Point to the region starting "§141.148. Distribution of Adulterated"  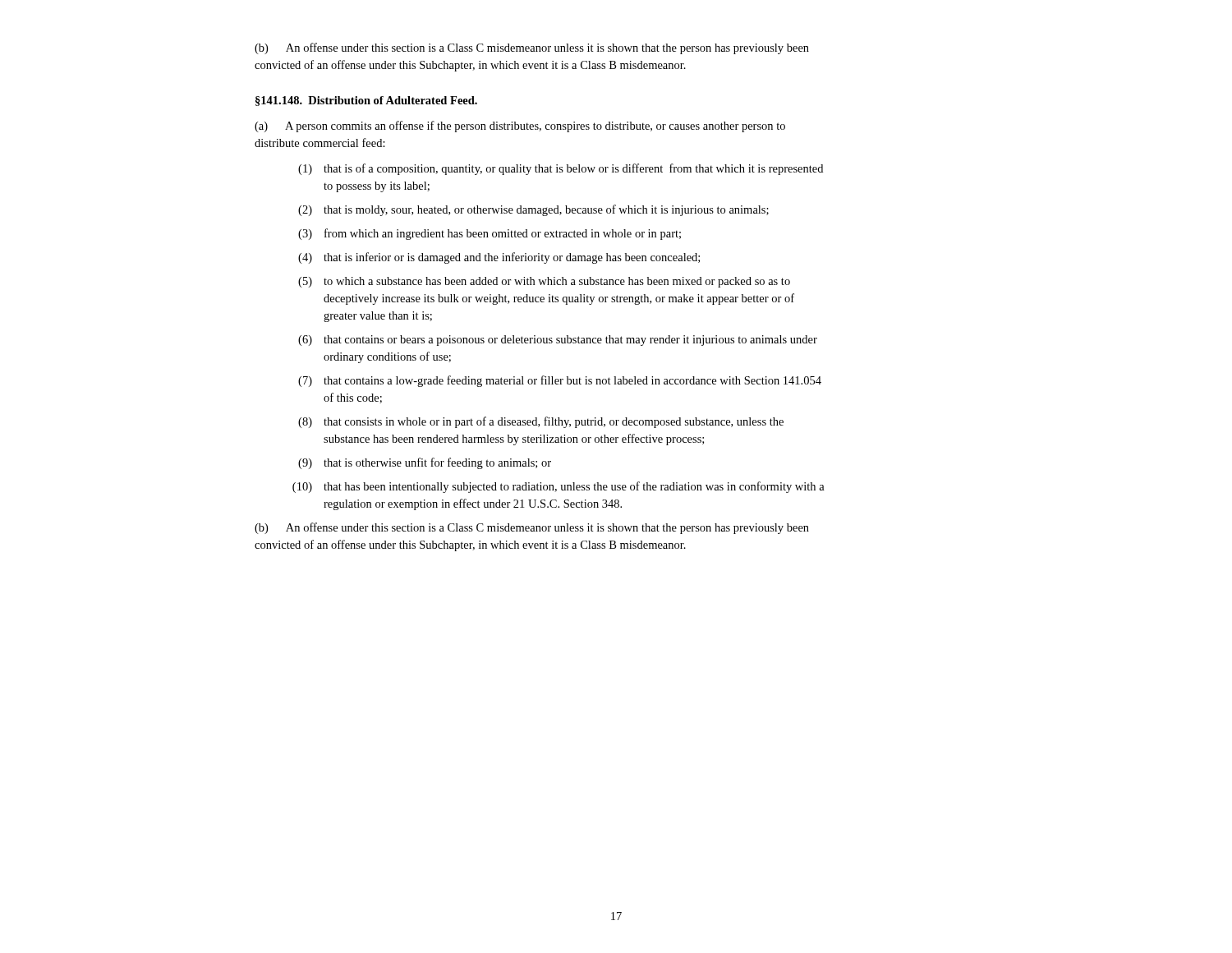click(366, 100)
